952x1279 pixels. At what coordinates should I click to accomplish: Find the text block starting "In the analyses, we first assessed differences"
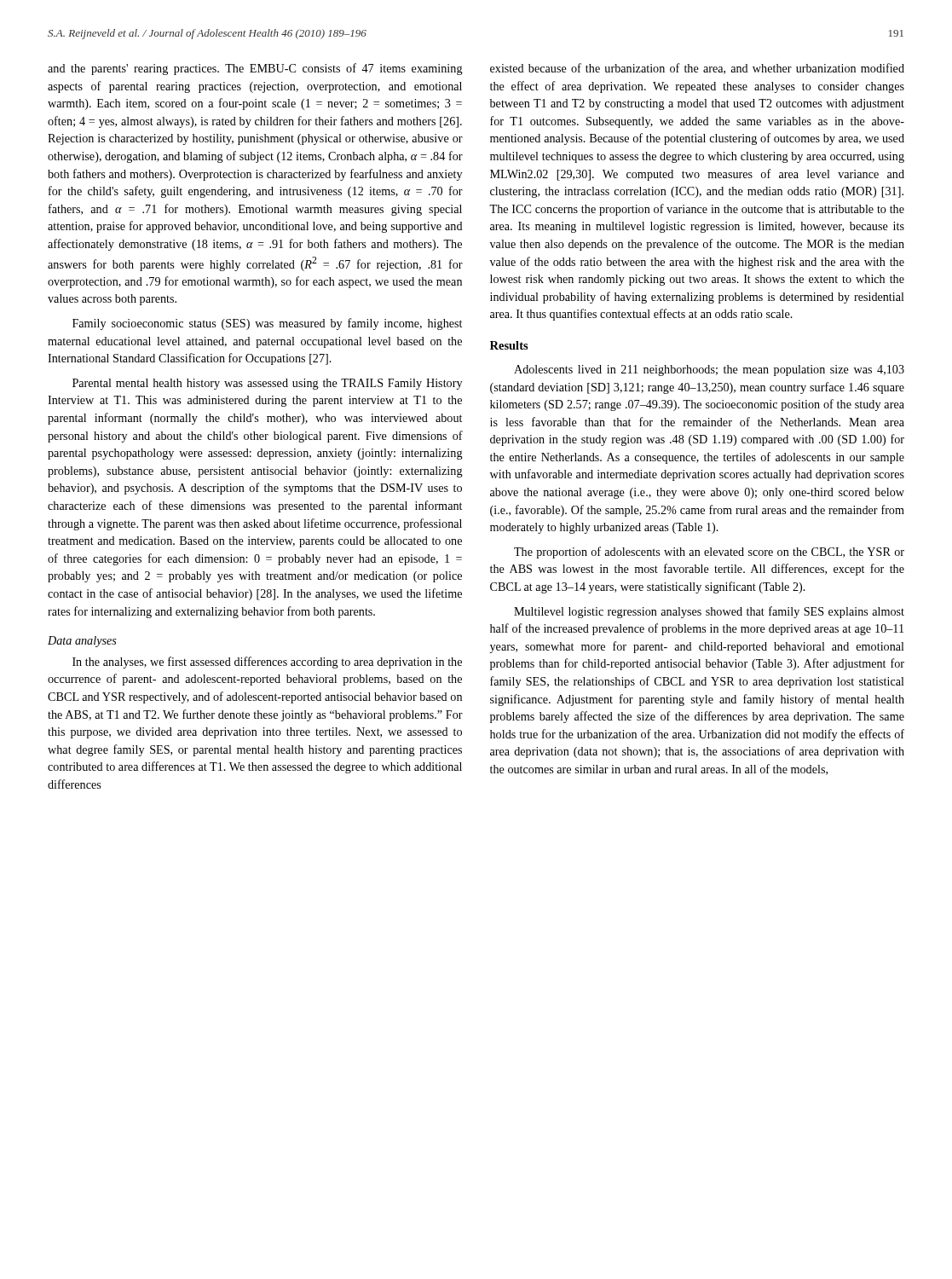point(255,723)
